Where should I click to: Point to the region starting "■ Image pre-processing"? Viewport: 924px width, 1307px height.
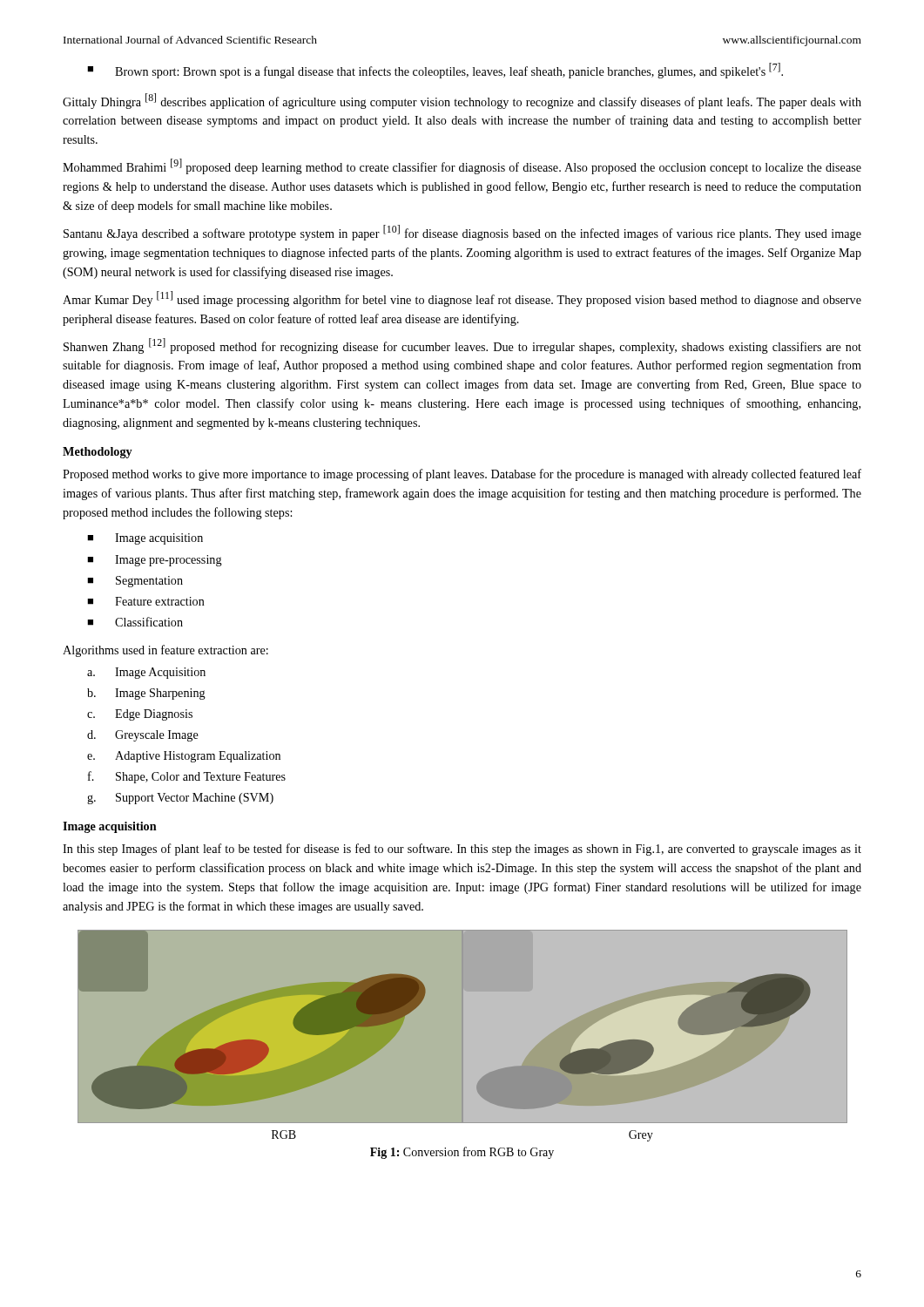tap(154, 559)
